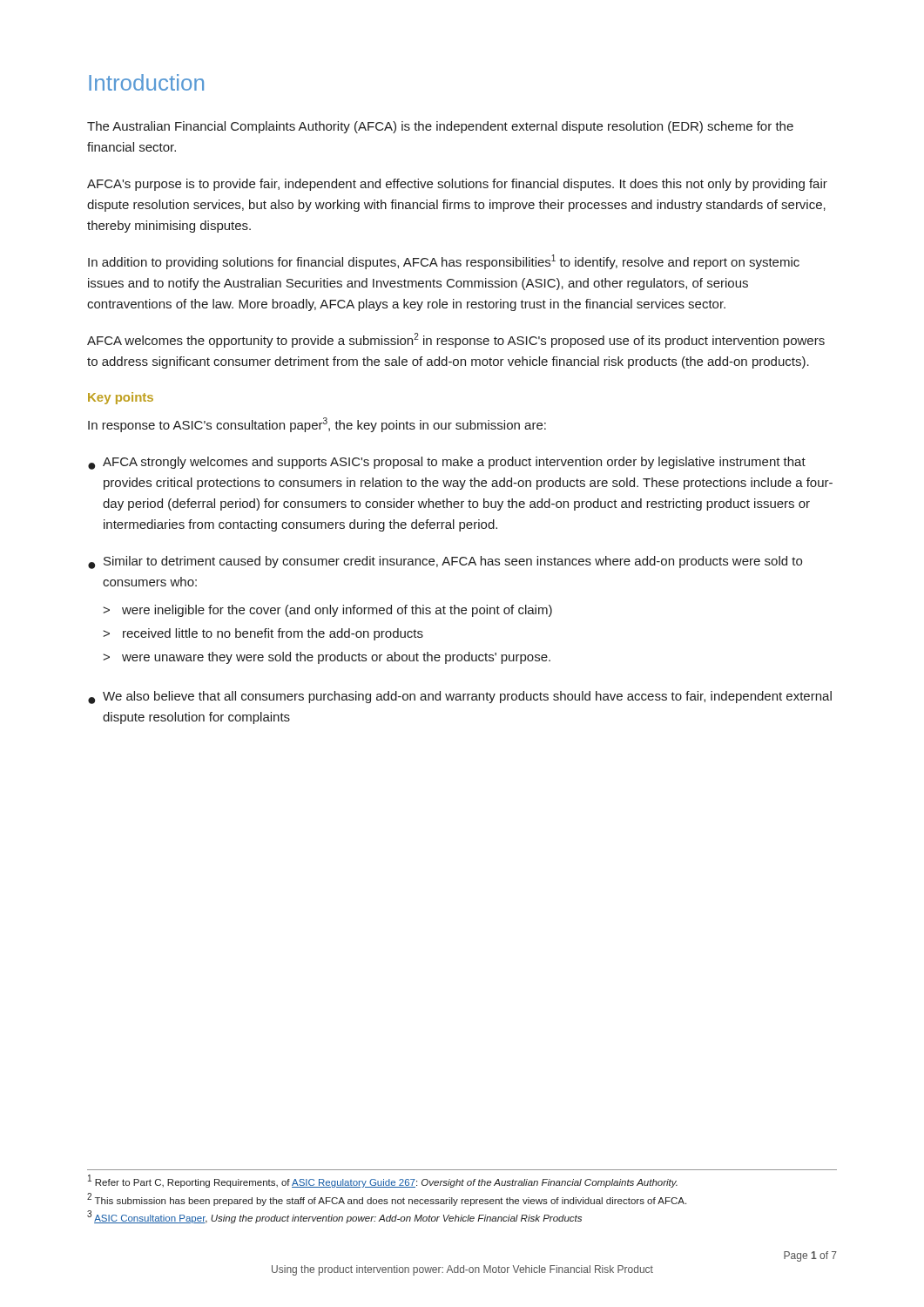Find the text block with the text "AFCA welcomes the"
Screen dimensions: 1307x924
tap(462, 351)
